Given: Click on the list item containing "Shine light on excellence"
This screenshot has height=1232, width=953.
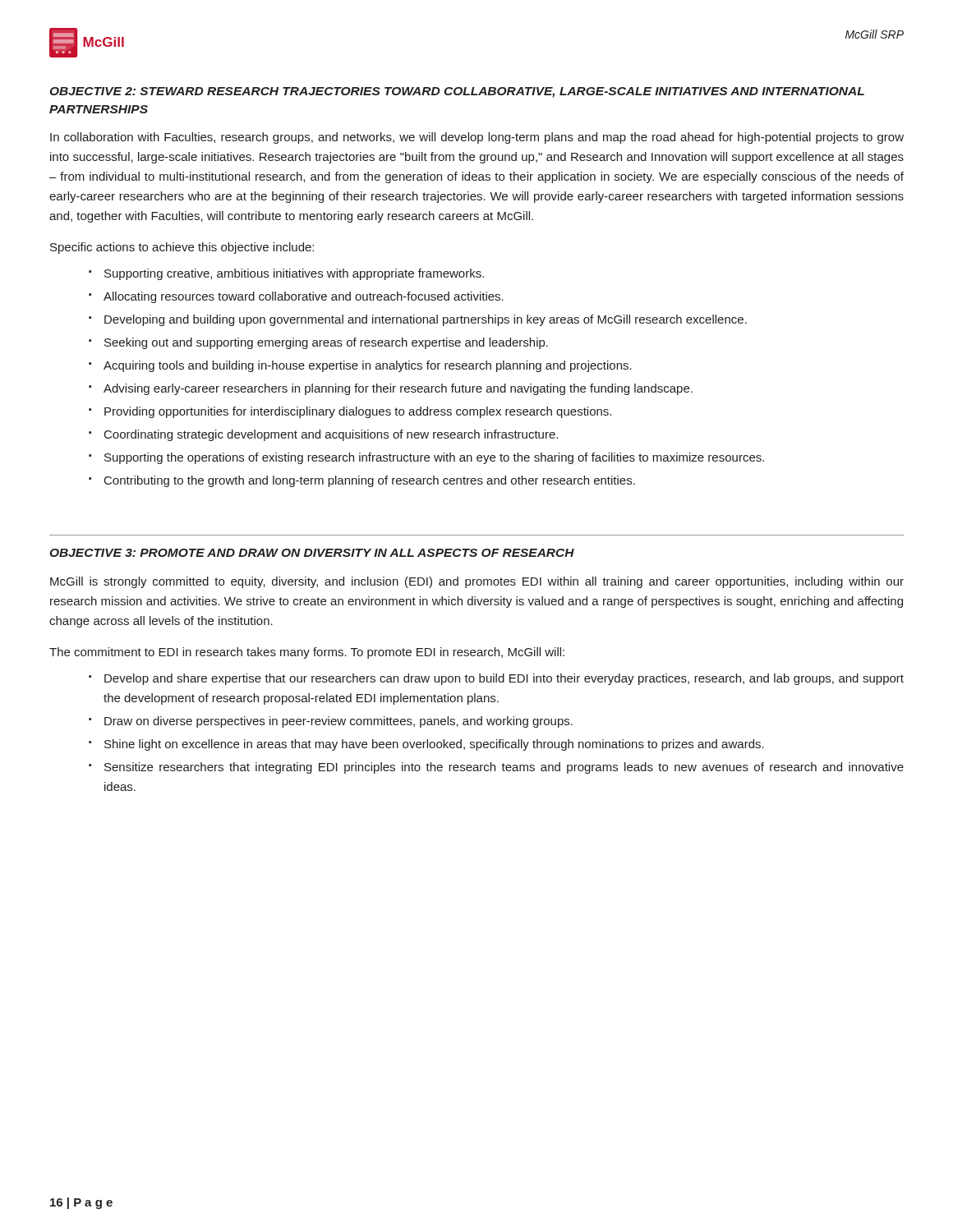Looking at the screenshot, I should pos(434,744).
